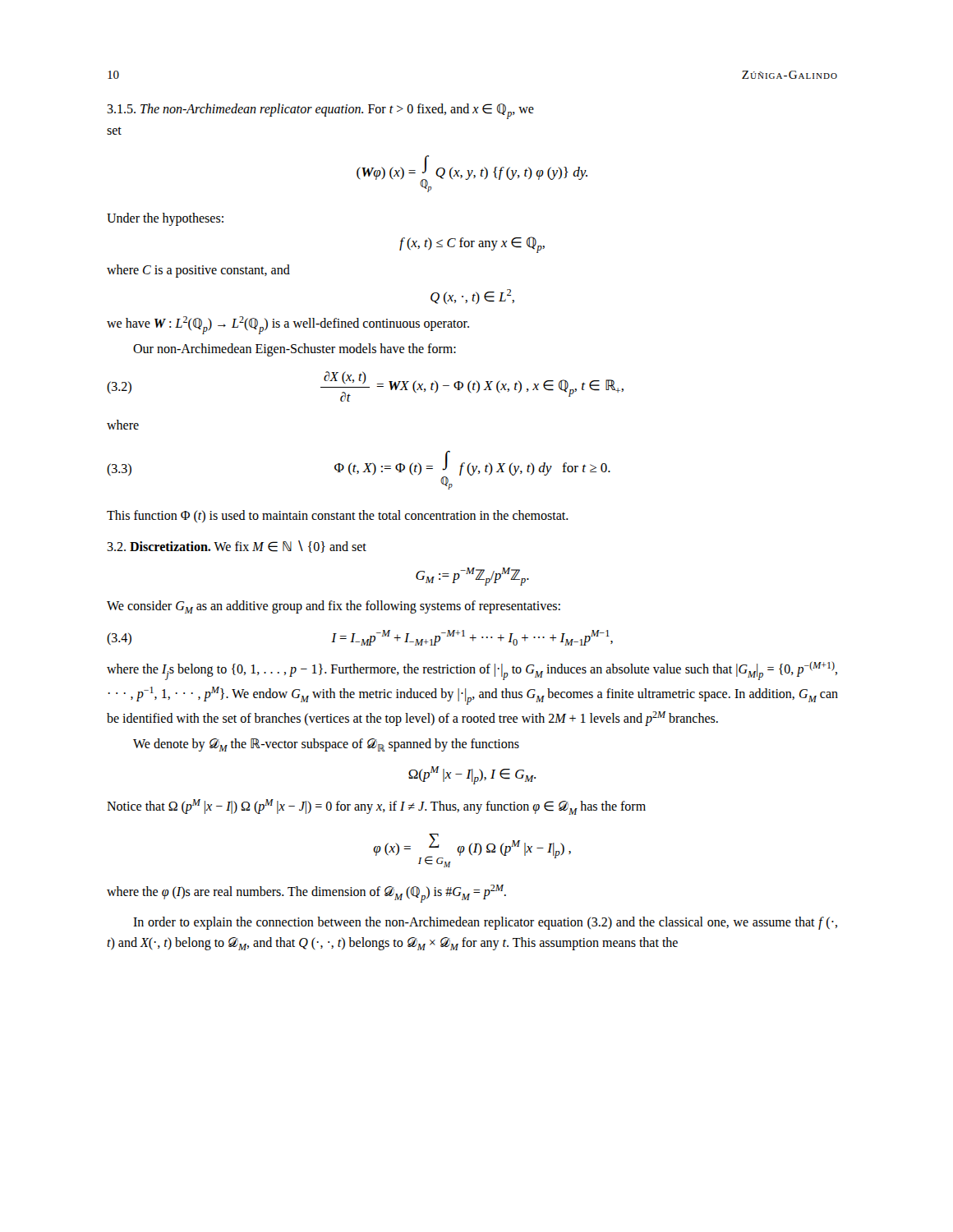
Task: Locate the formula with the text "(3.3) Φ (t, X) := Φ"
Action: 444,469
